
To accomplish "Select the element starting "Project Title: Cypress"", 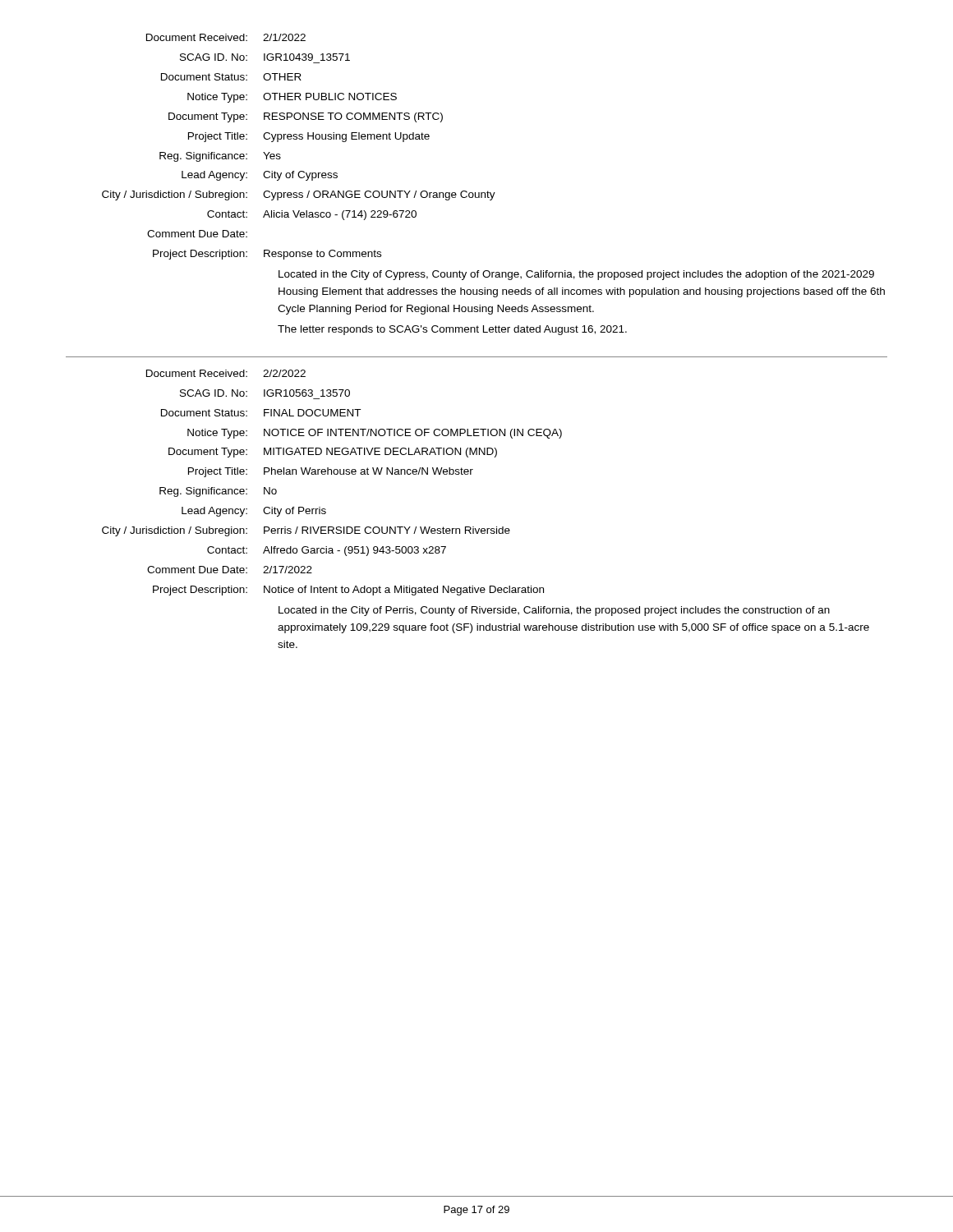I will pyautogui.click(x=309, y=137).
